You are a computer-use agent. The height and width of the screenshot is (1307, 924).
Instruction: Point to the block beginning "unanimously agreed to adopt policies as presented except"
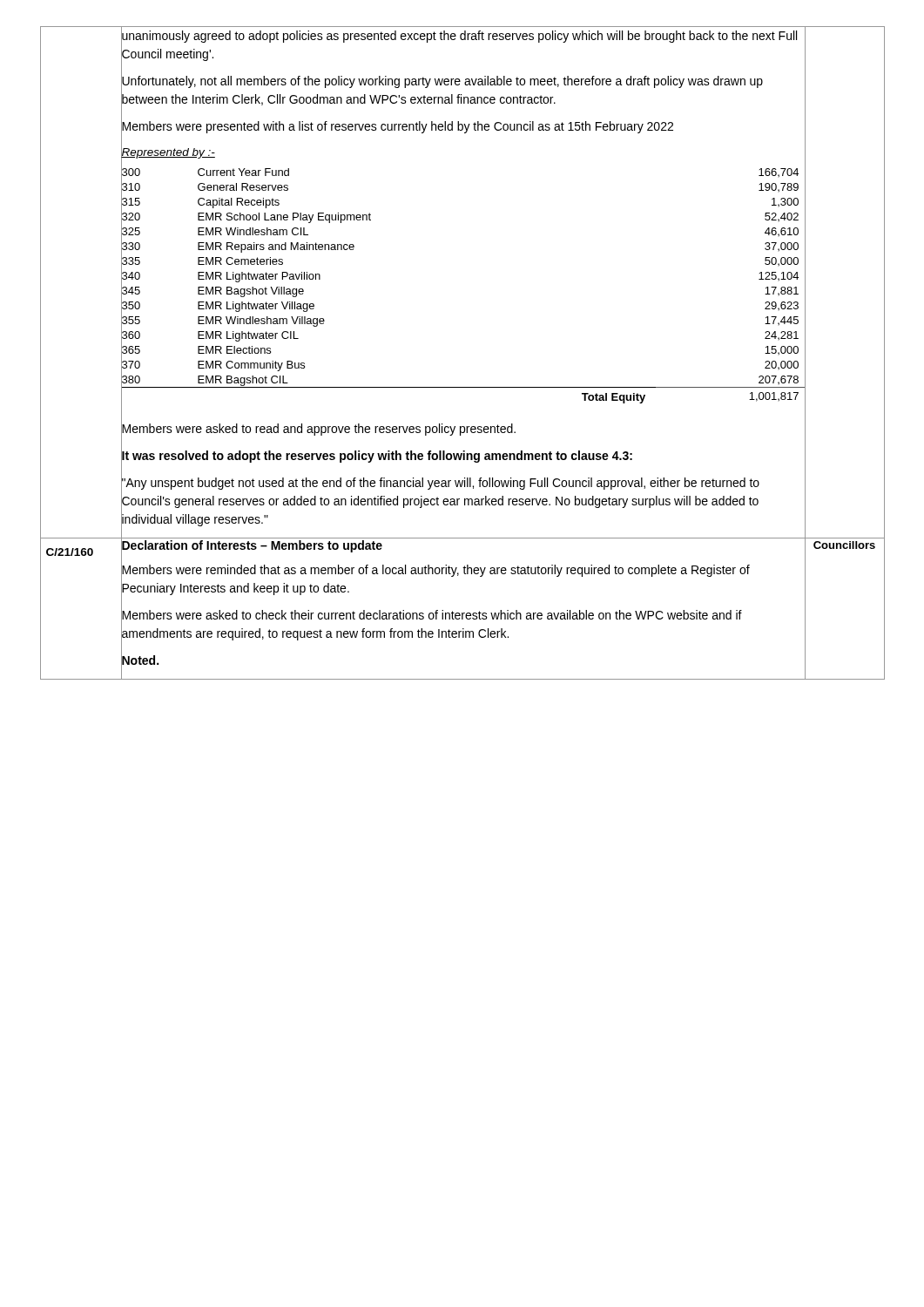[460, 45]
